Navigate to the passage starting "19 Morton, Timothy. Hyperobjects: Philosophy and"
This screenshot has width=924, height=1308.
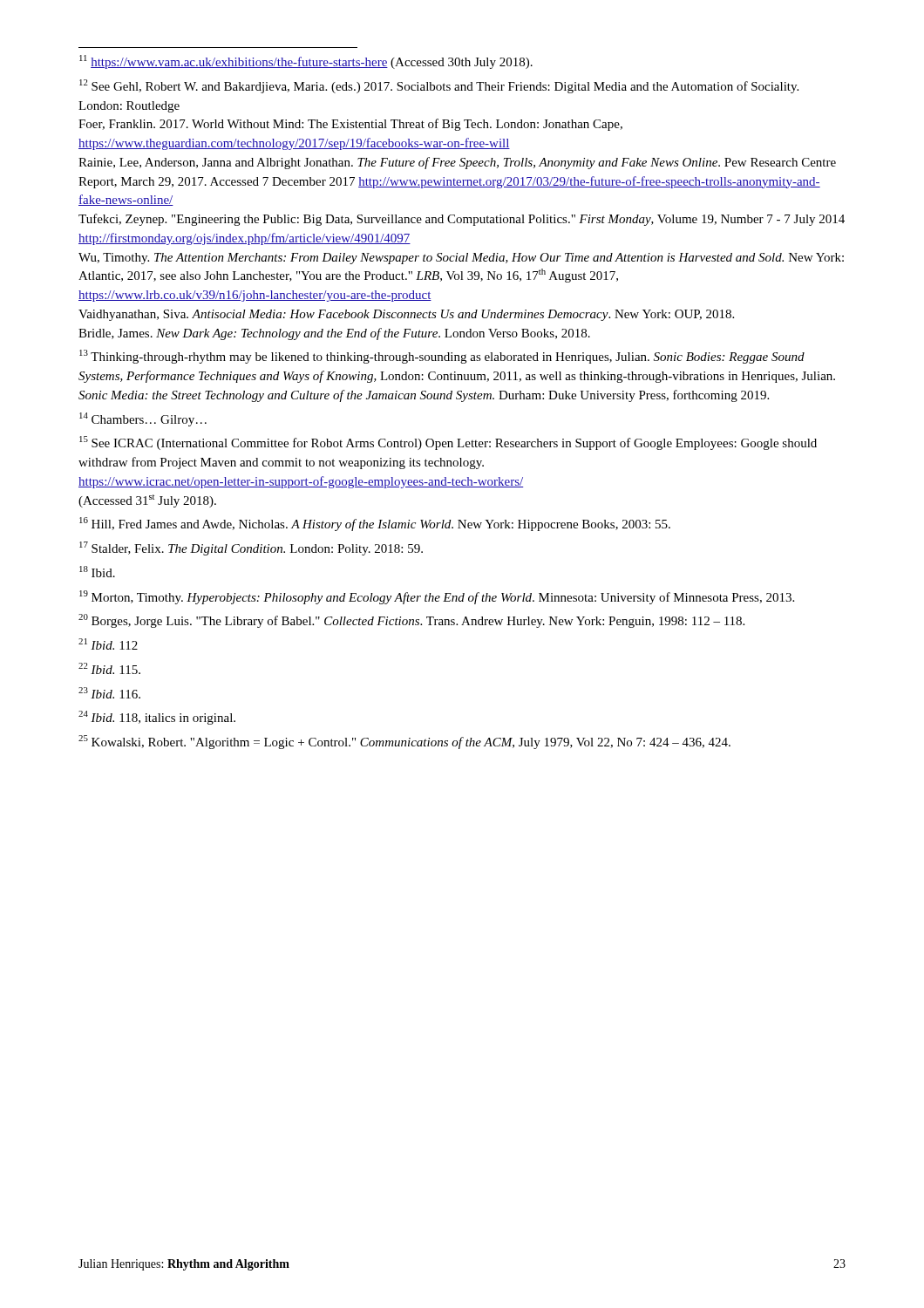pyautogui.click(x=437, y=596)
